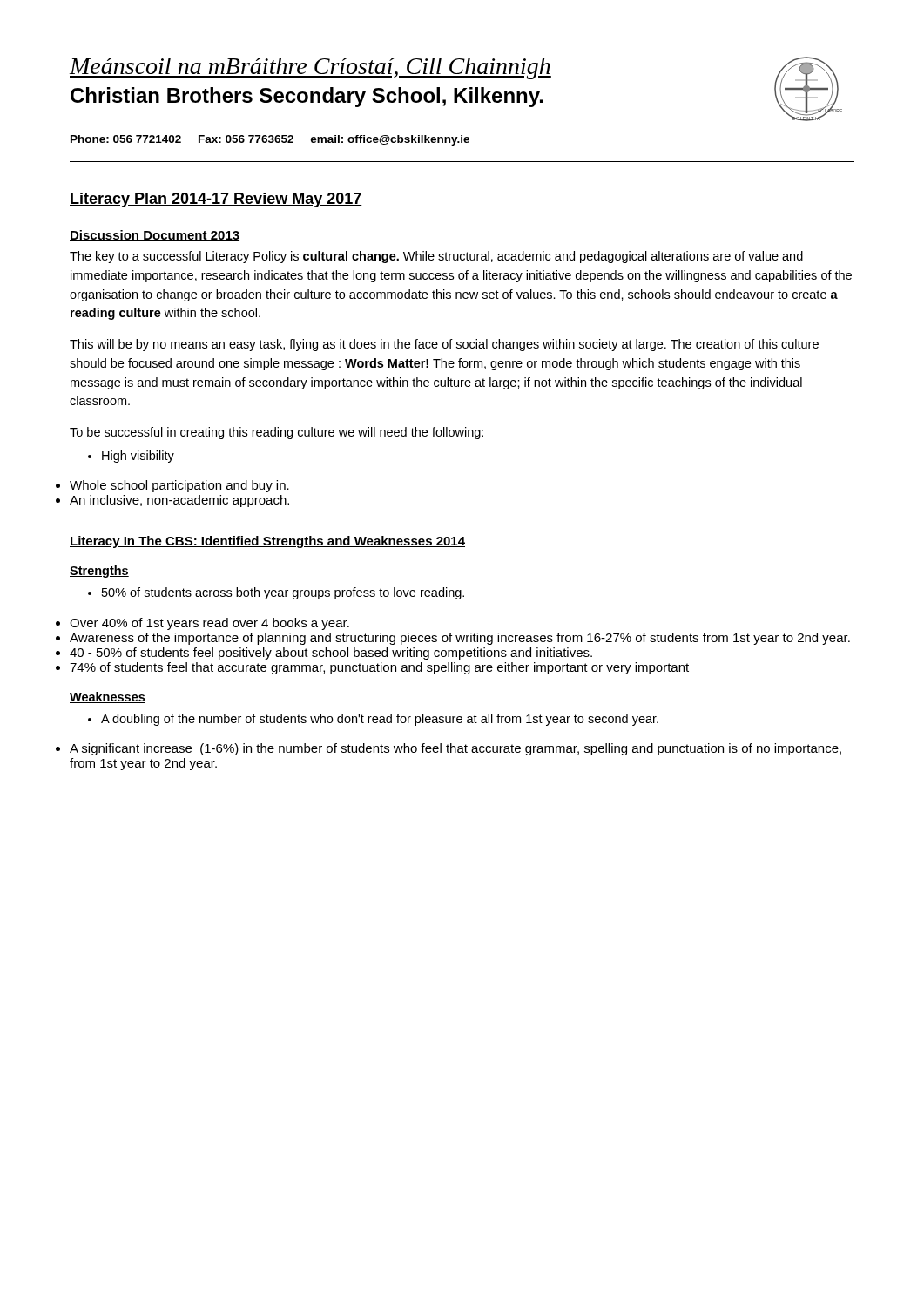This screenshot has width=924, height=1307.
Task: Find "High visibility" on this page
Action: tap(131, 457)
